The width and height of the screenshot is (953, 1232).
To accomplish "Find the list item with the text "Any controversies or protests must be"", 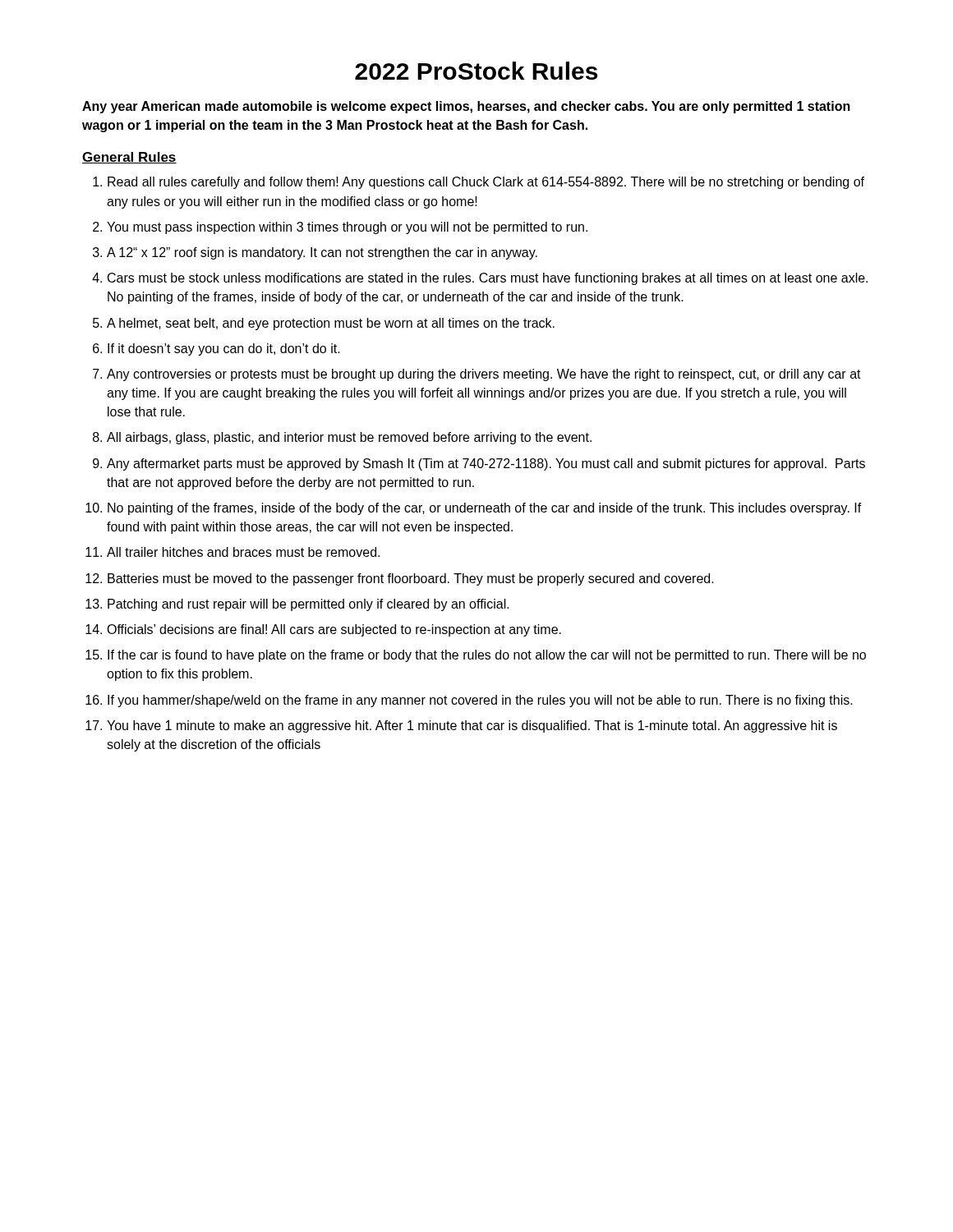I will coord(484,393).
